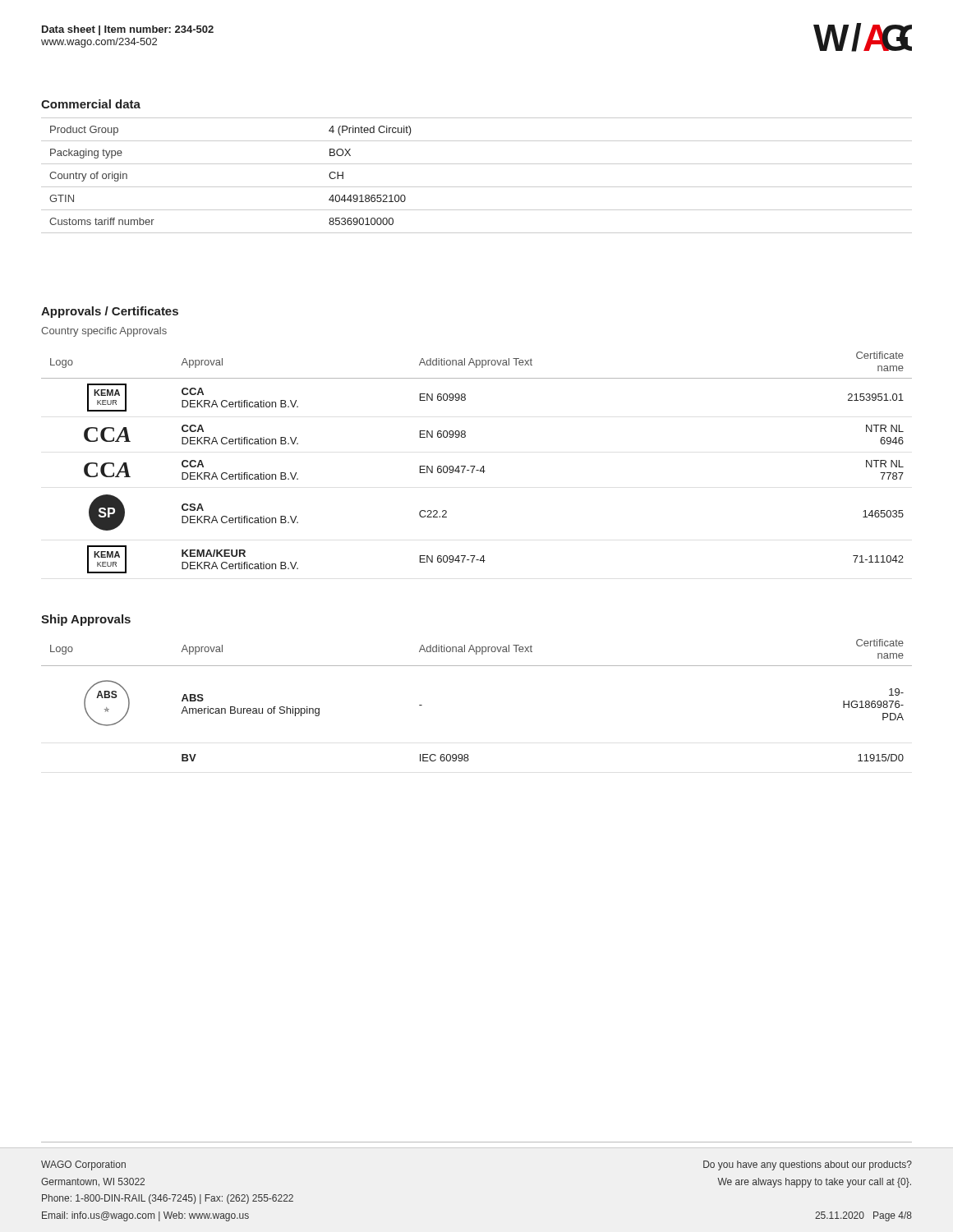This screenshot has height=1232, width=953.
Task: Locate a logo
Action: click(863, 39)
